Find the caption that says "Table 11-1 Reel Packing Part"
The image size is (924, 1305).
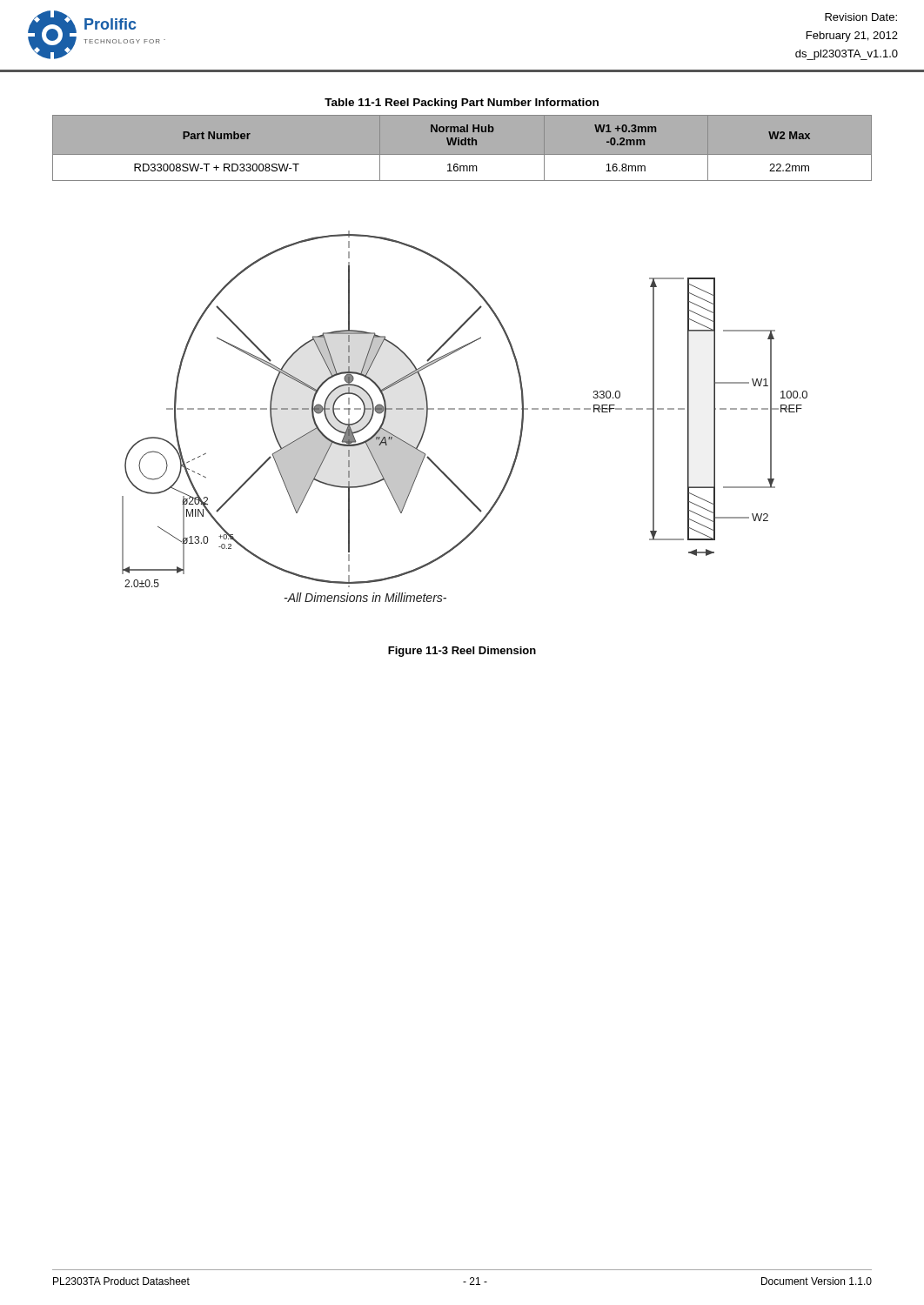462,102
